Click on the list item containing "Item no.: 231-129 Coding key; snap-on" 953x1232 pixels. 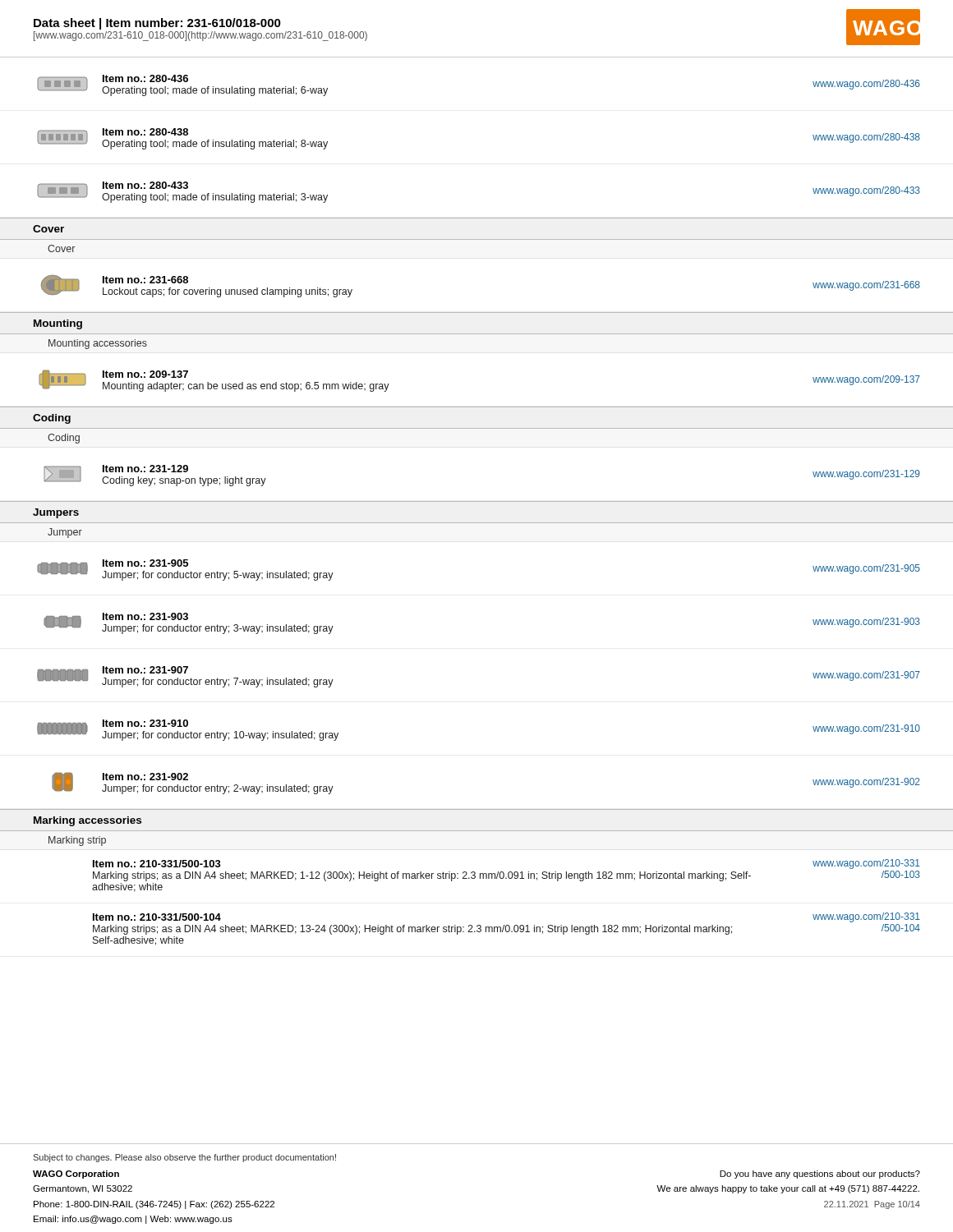166,478
